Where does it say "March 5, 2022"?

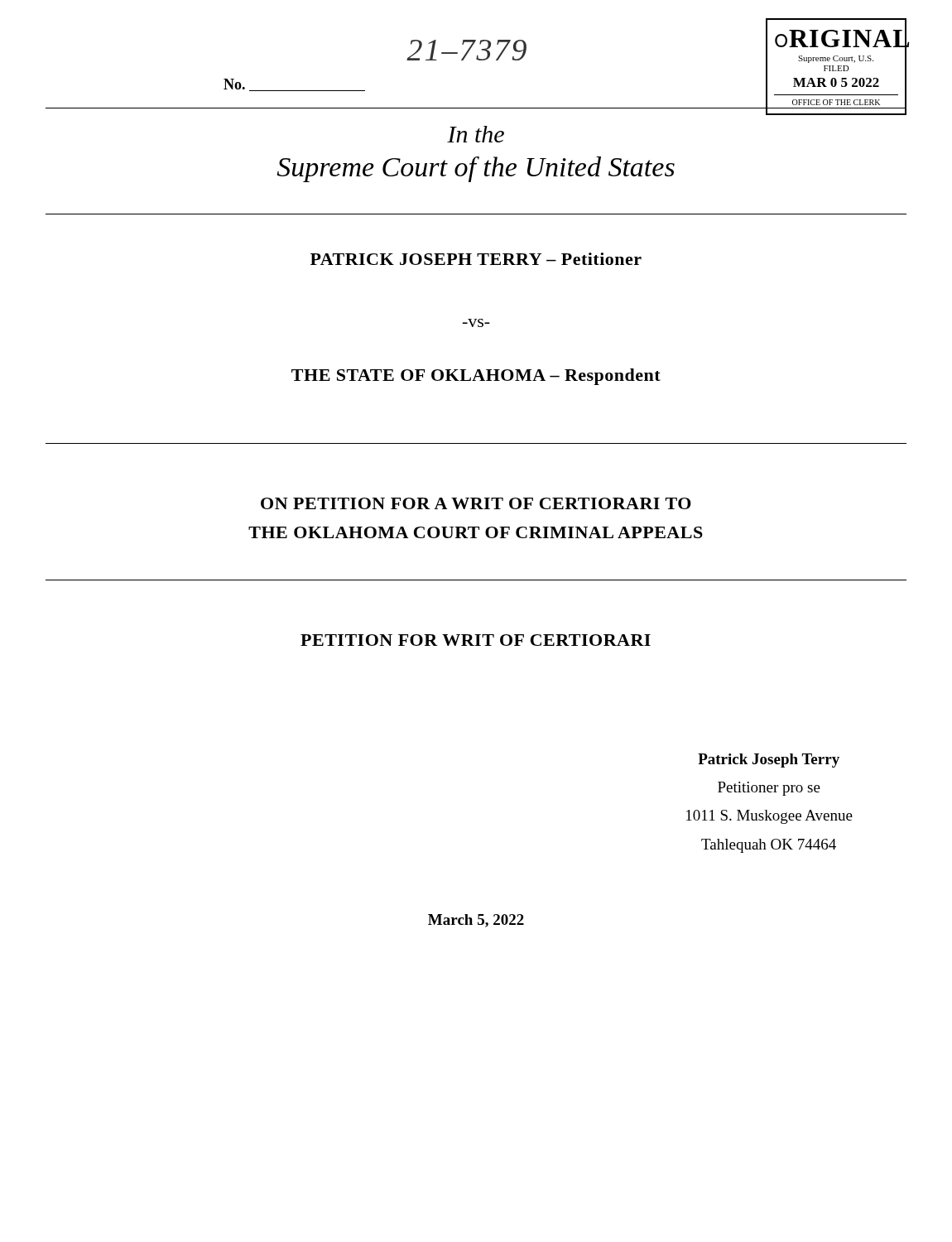click(476, 919)
